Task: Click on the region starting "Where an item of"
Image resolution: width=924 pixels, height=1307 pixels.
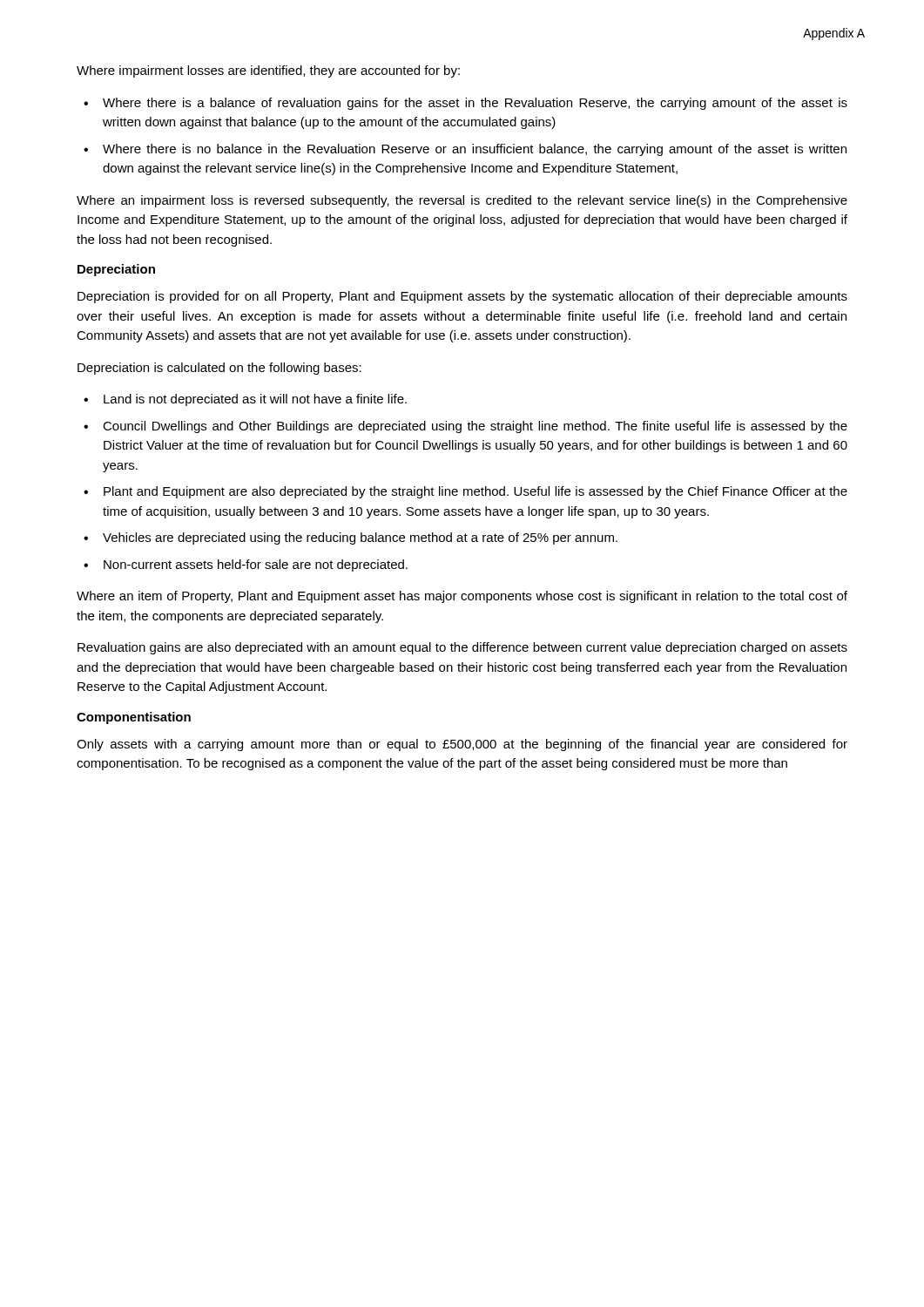Action: (x=462, y=605)
